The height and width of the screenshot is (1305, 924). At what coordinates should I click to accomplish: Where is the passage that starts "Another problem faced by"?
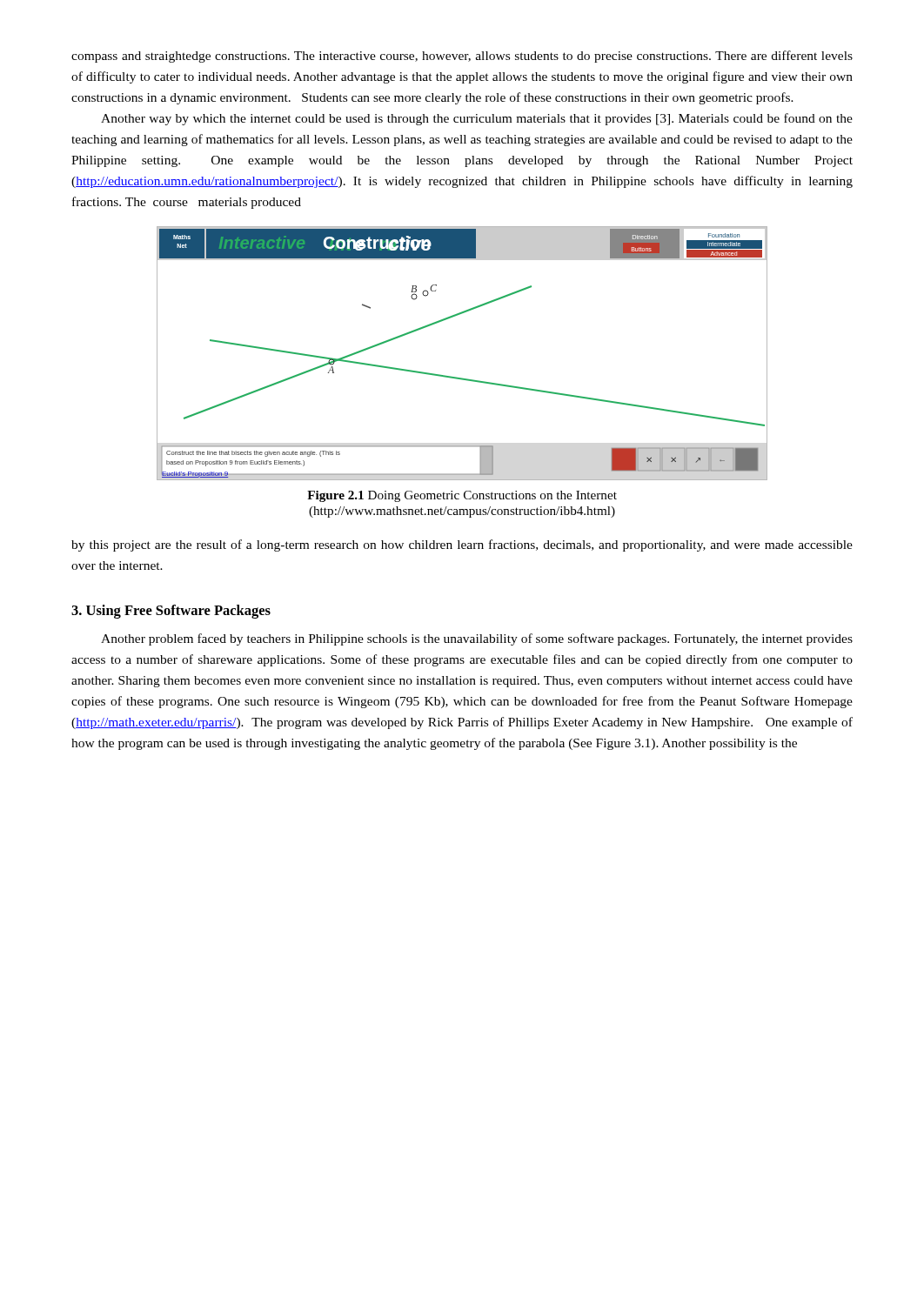click(x=462, y=691)
